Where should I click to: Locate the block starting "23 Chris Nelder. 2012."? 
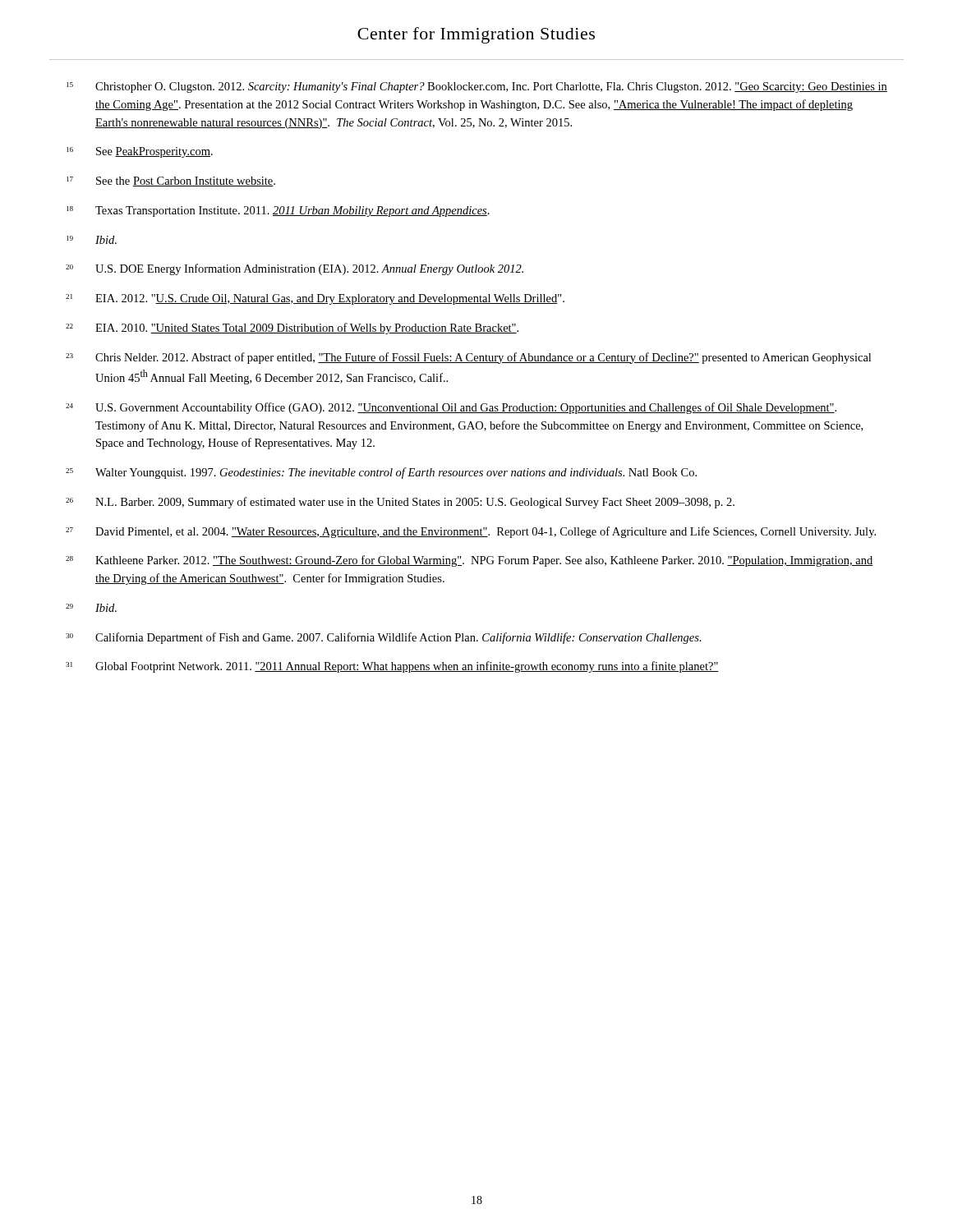tap(476, 368)
